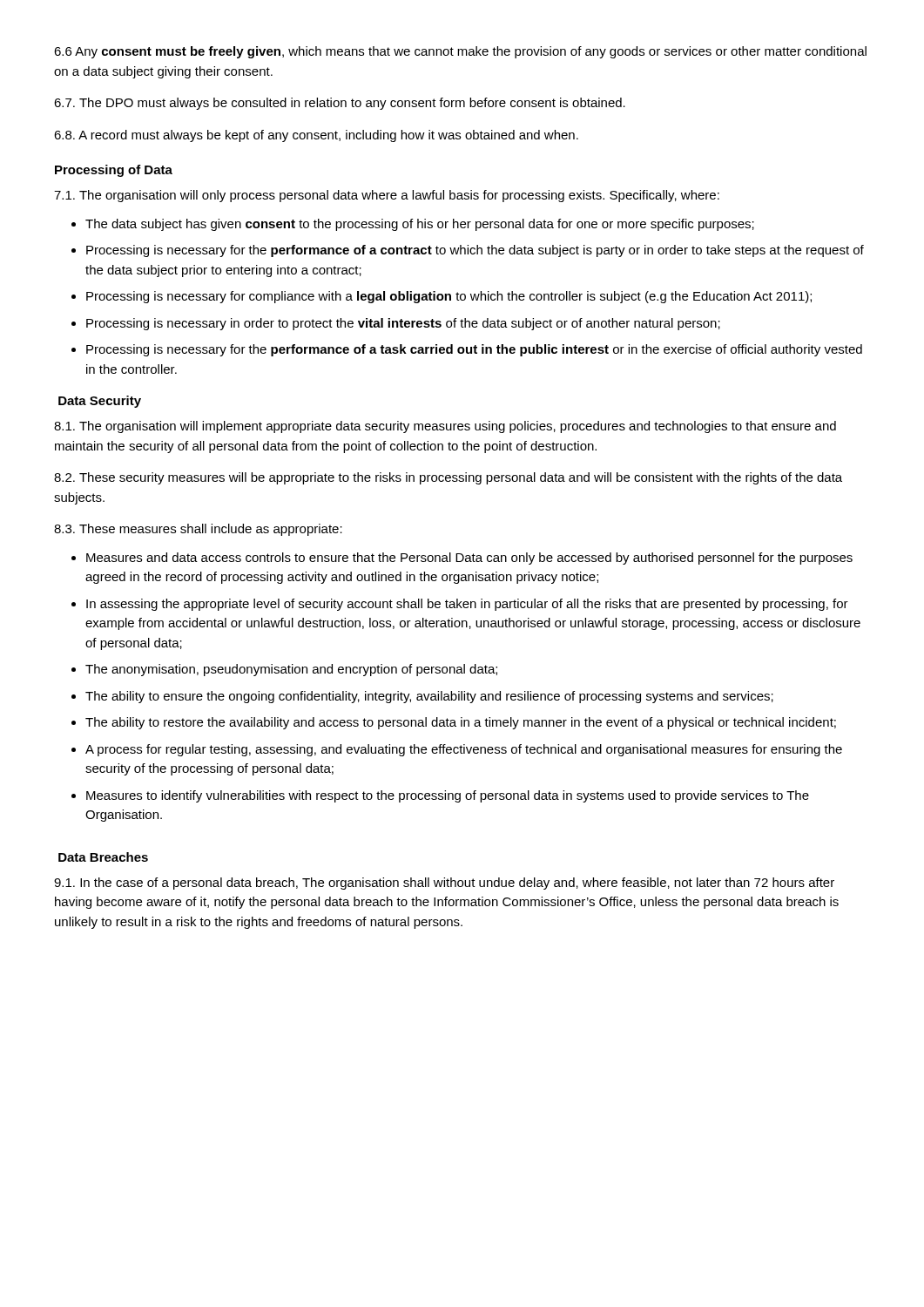The width and height of the screenshot is (924, 1307).
Task: Find the passage starting "The data subject has"
Action: (420, 223)
